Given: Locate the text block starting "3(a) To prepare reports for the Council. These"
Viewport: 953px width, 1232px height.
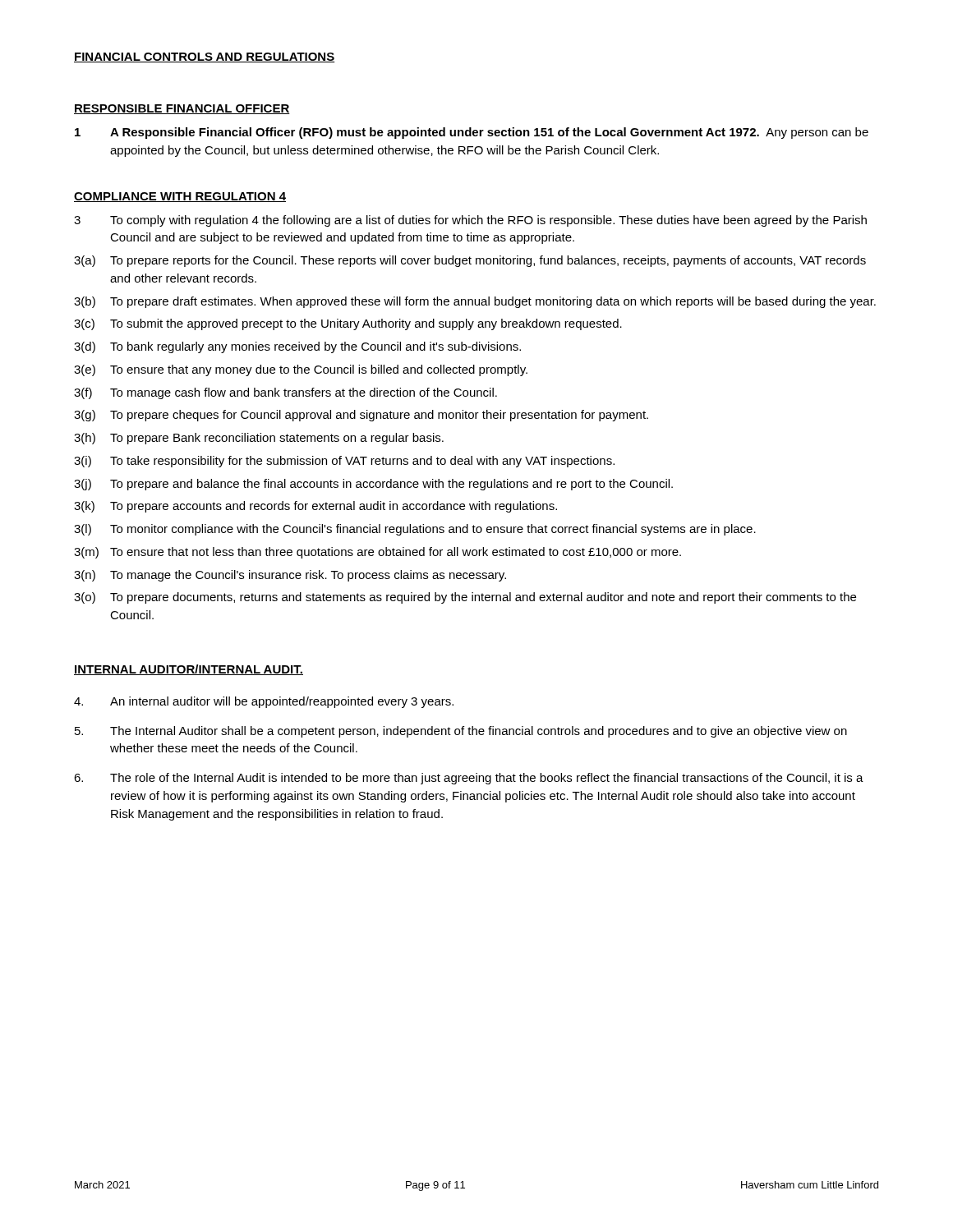Looking at the screenshot, I should tap(476, 269).
